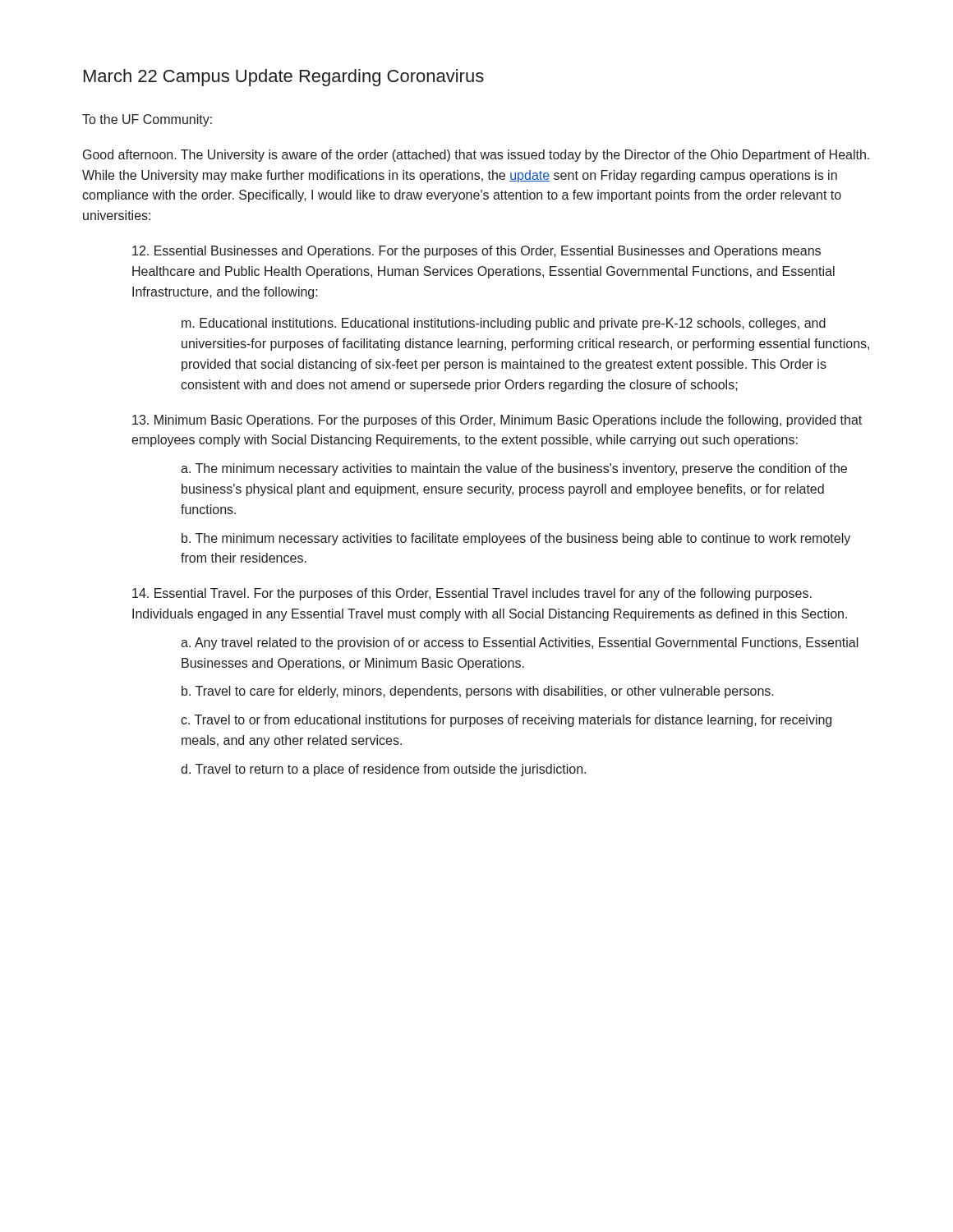
Task: Select the text block containing "m. Educational institutions. Educational"
Action: click(526, 355)
